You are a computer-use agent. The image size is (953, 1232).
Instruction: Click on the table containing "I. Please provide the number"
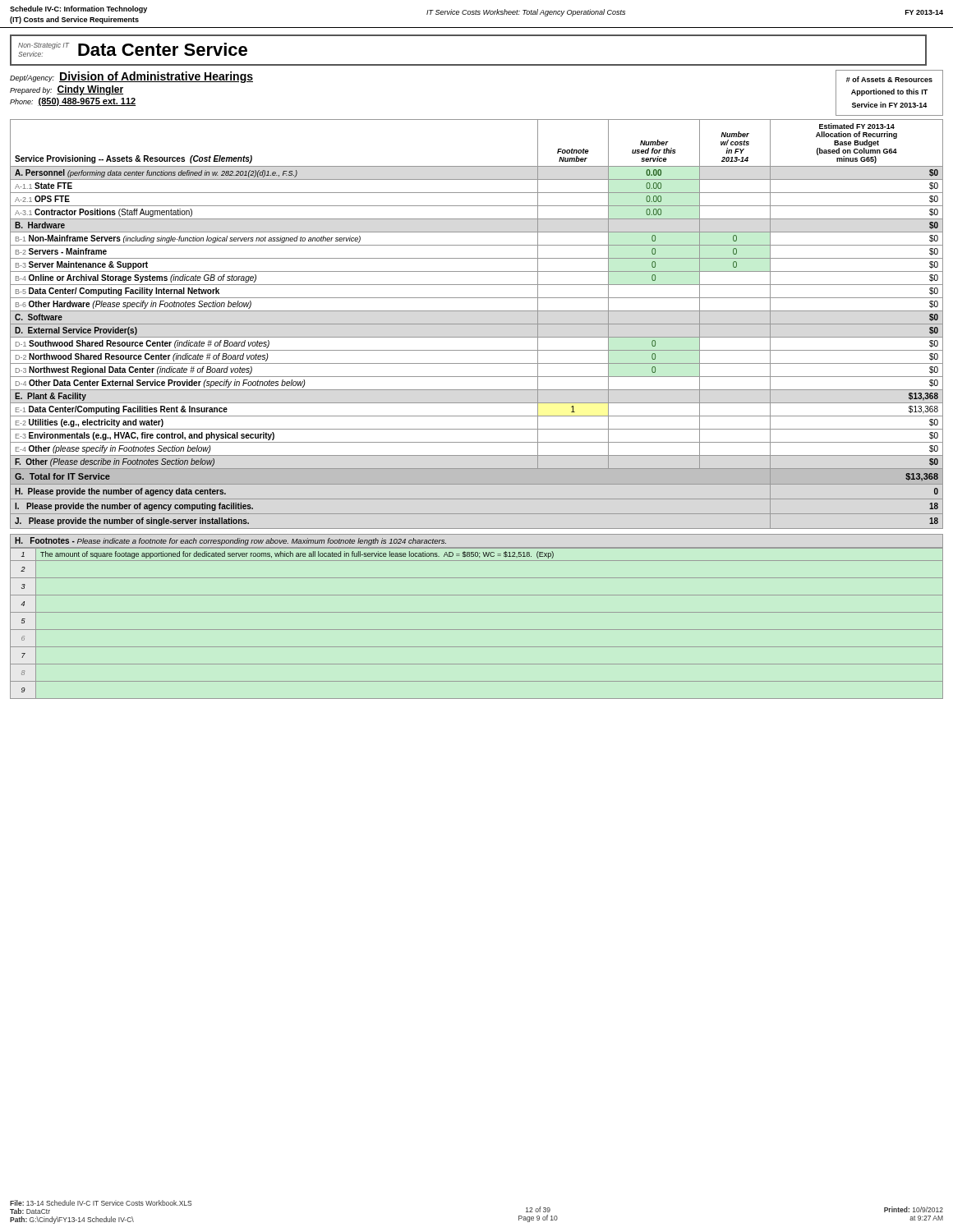[476, 324]
